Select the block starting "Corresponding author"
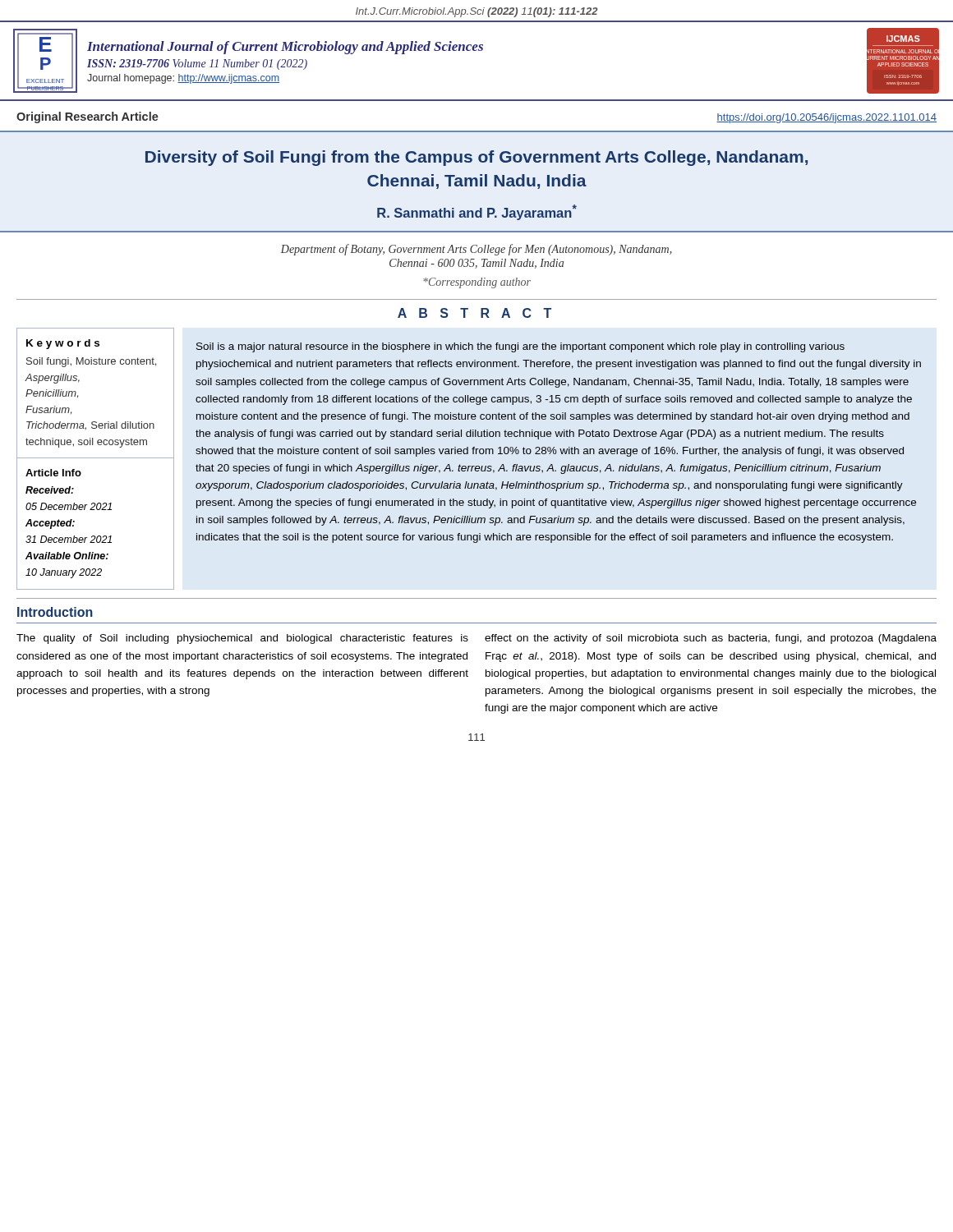953x1232 pixels. click(x=476, y=282)
